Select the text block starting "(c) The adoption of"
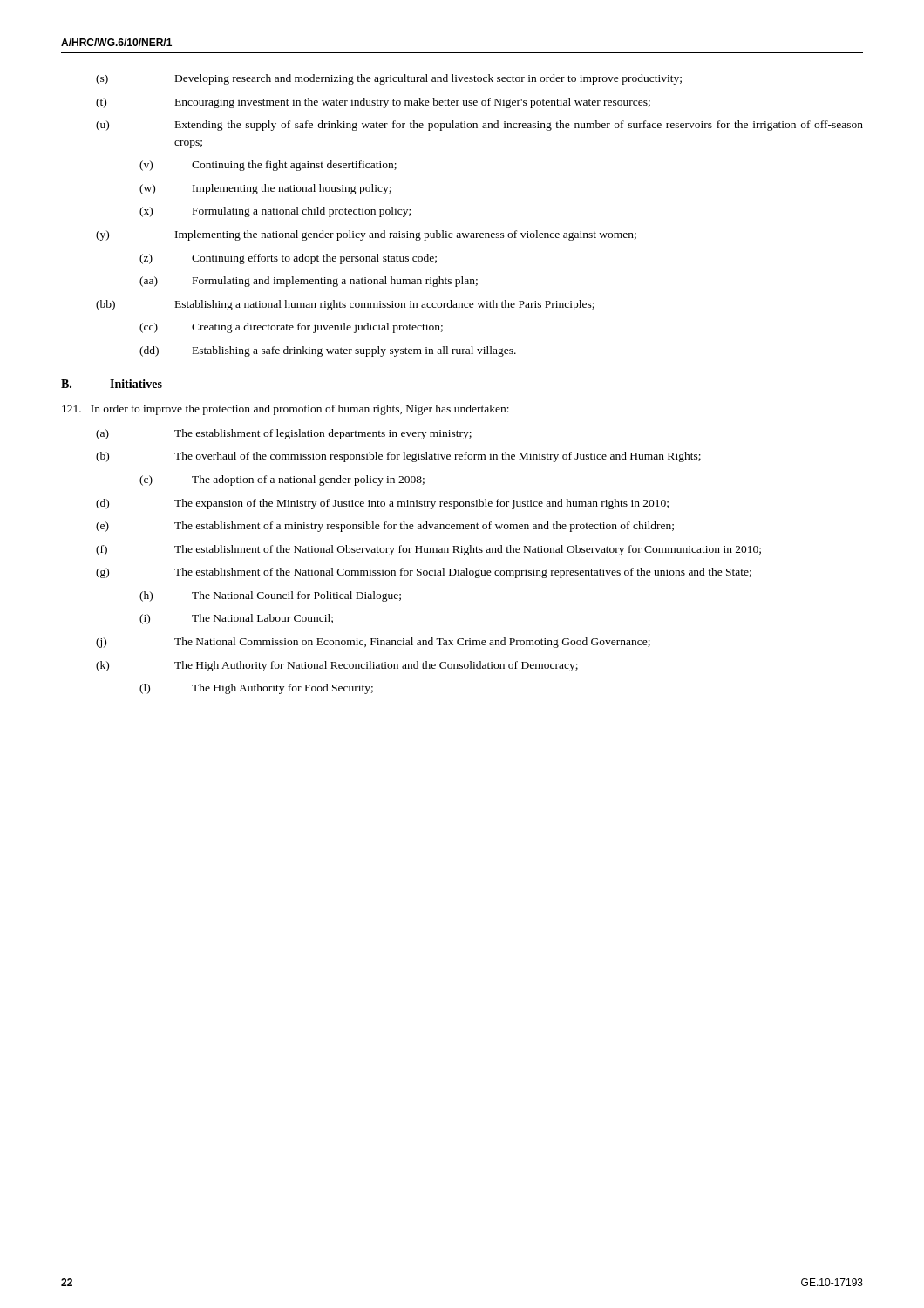This screenshot has height=1308, width=924. [x=282, y=480]
